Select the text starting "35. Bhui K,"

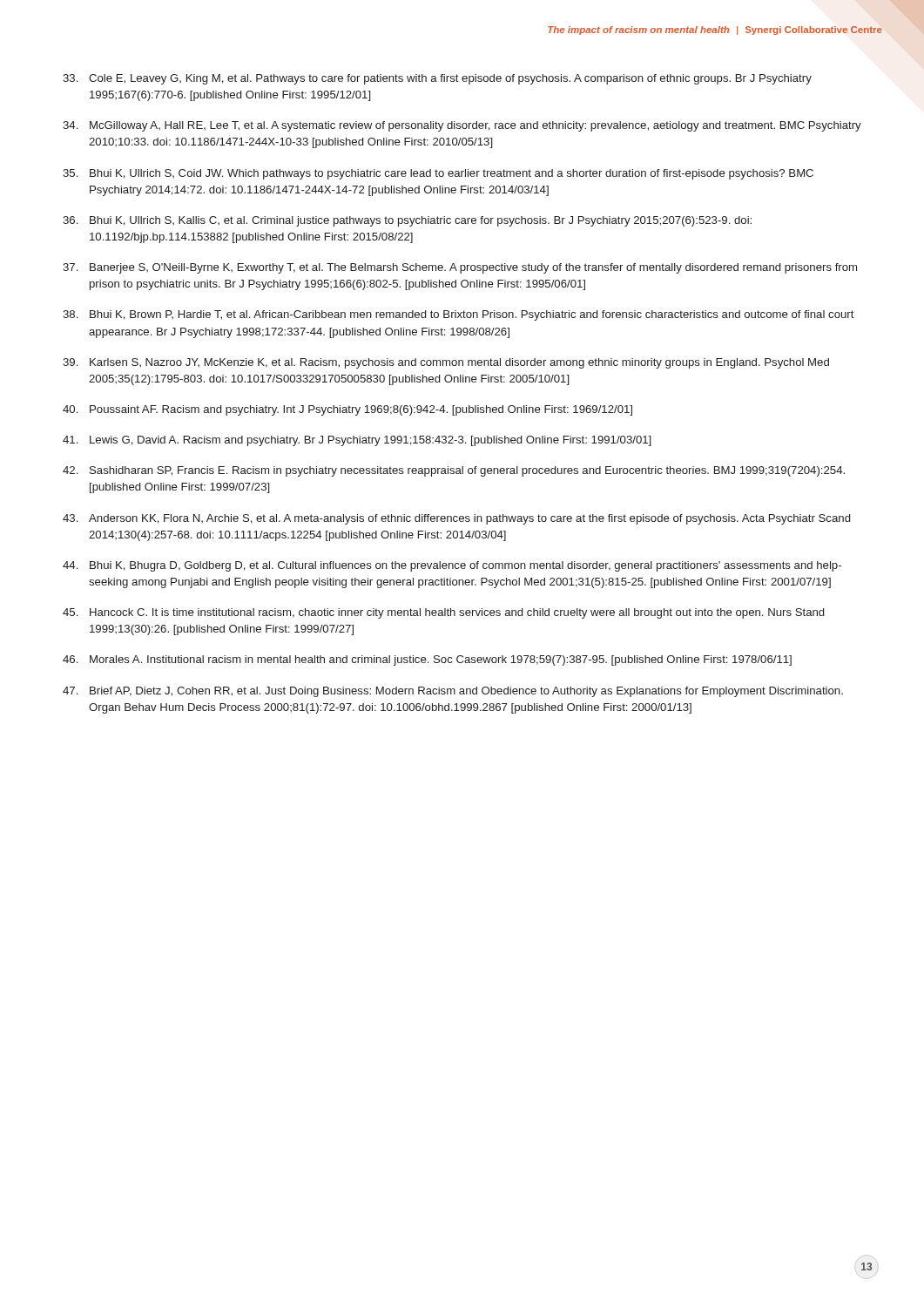(462, 181)
